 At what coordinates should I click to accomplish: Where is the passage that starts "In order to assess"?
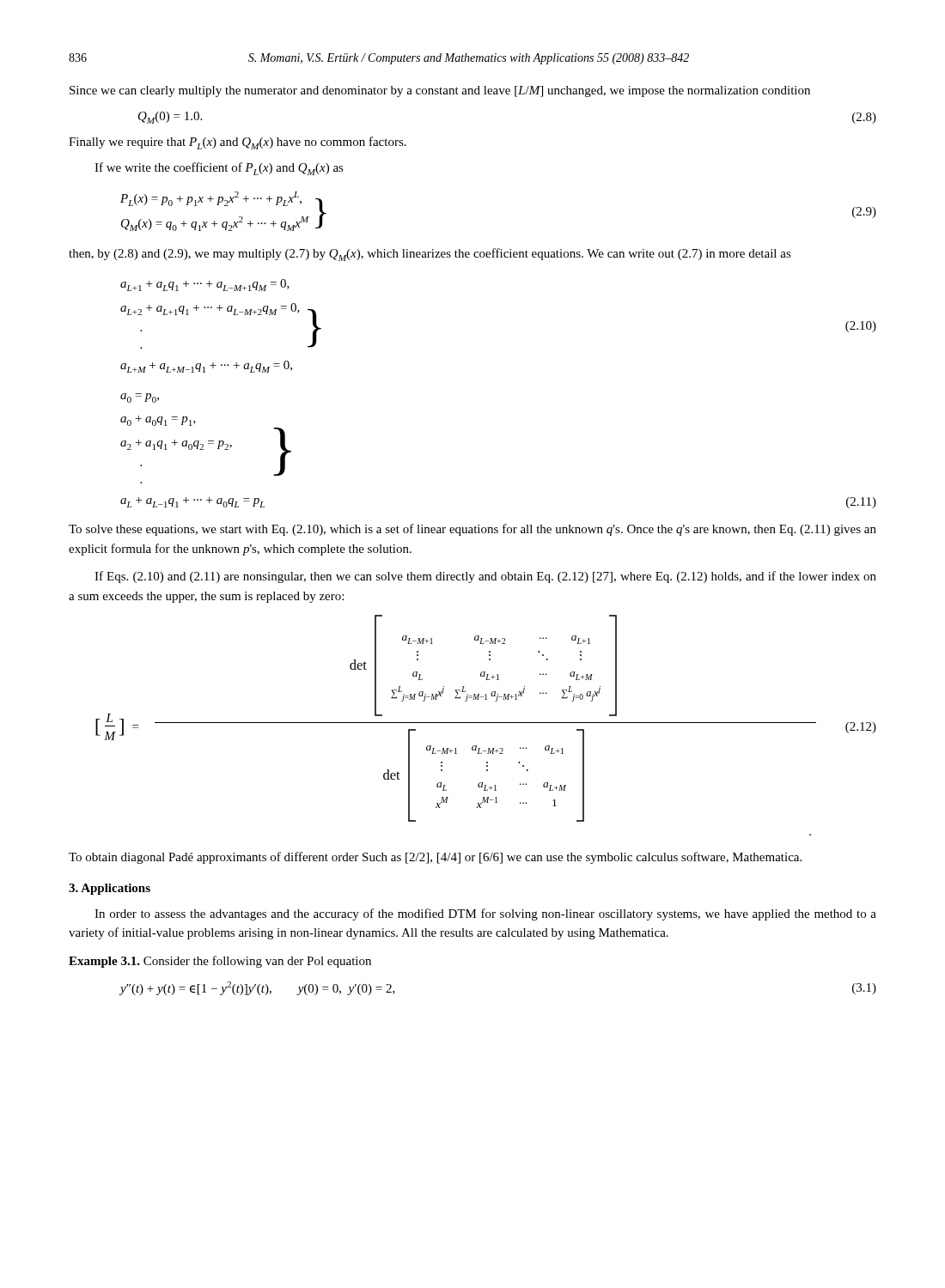[x=472, y=923]
